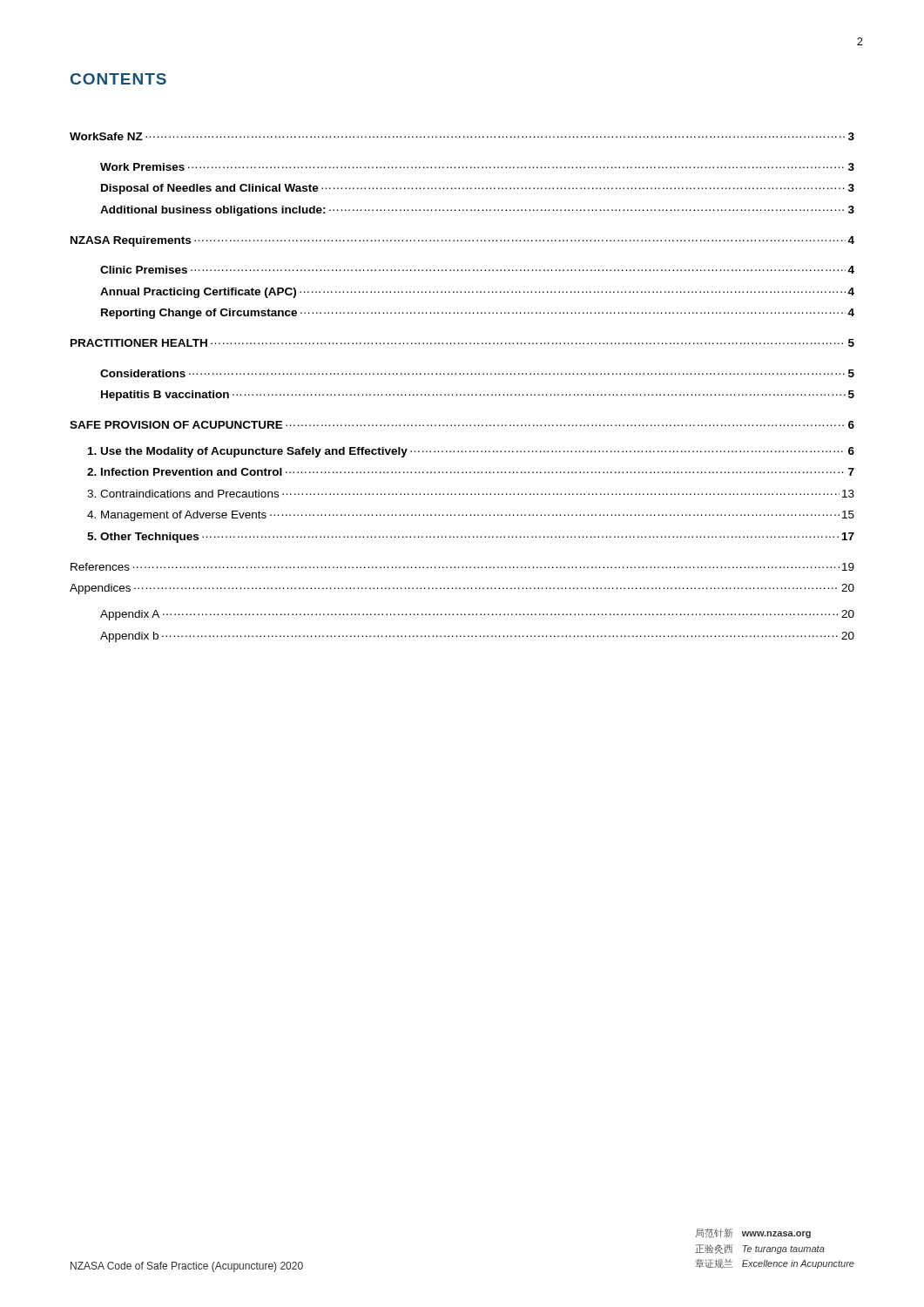The height and width of the screenshot is (1307, 924).
Task: Click on the list item with the text "References 19"
Action: coord(462,567)
